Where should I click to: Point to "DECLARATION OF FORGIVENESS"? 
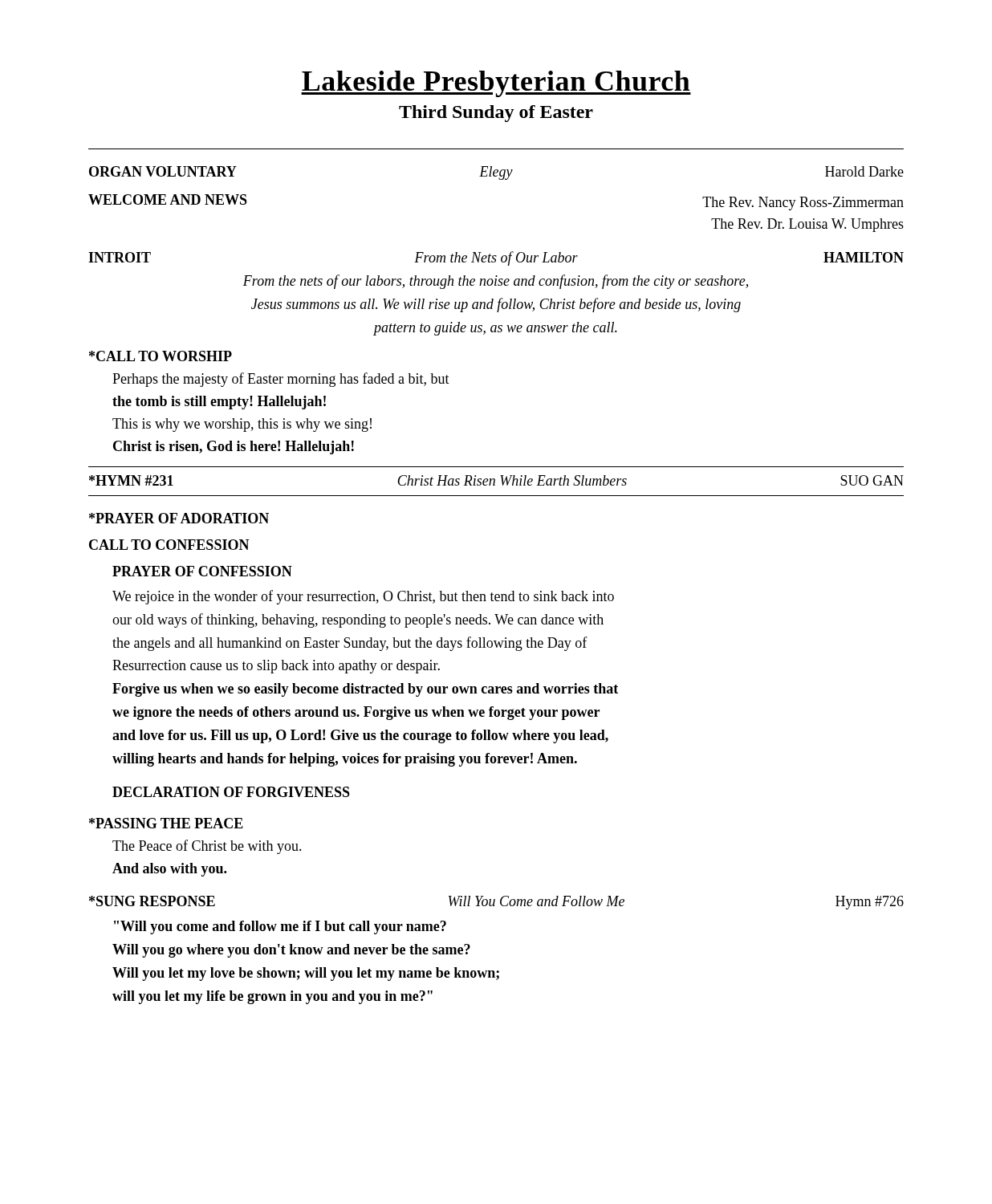click(231, 792)
